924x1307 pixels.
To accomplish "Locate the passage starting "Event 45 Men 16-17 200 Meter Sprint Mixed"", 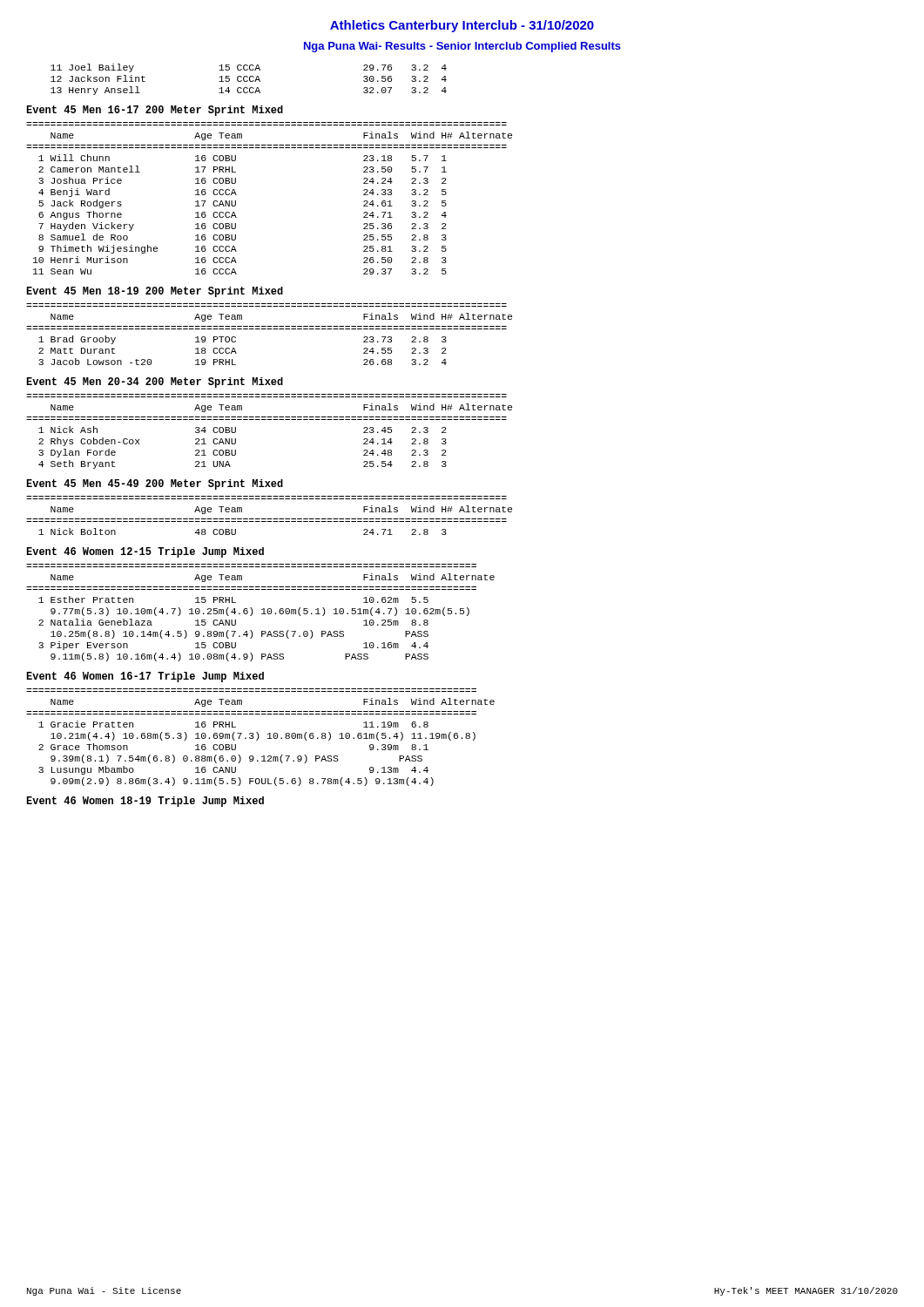I will click(x=155, y=111).
